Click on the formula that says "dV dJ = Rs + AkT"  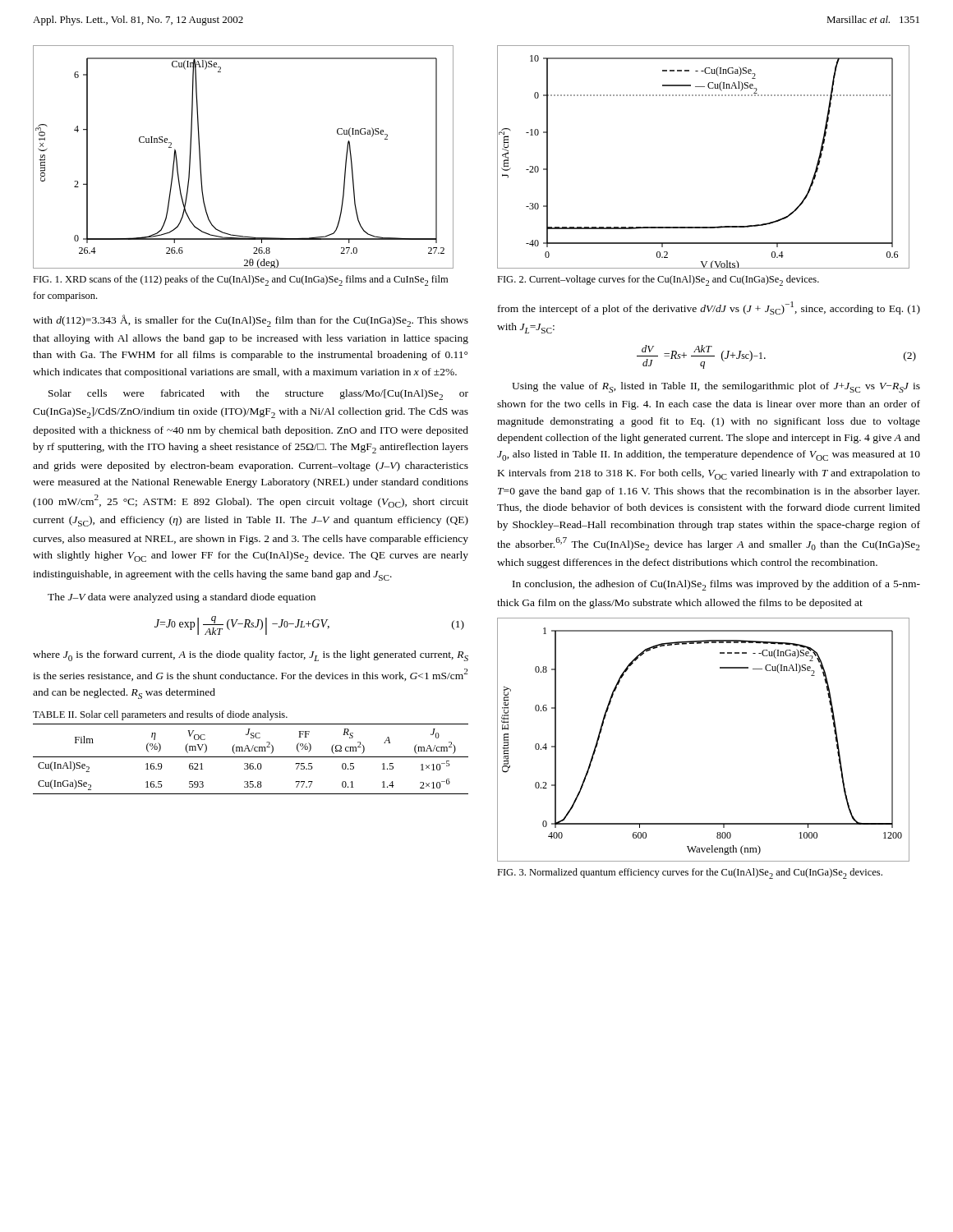pos(709,356)
